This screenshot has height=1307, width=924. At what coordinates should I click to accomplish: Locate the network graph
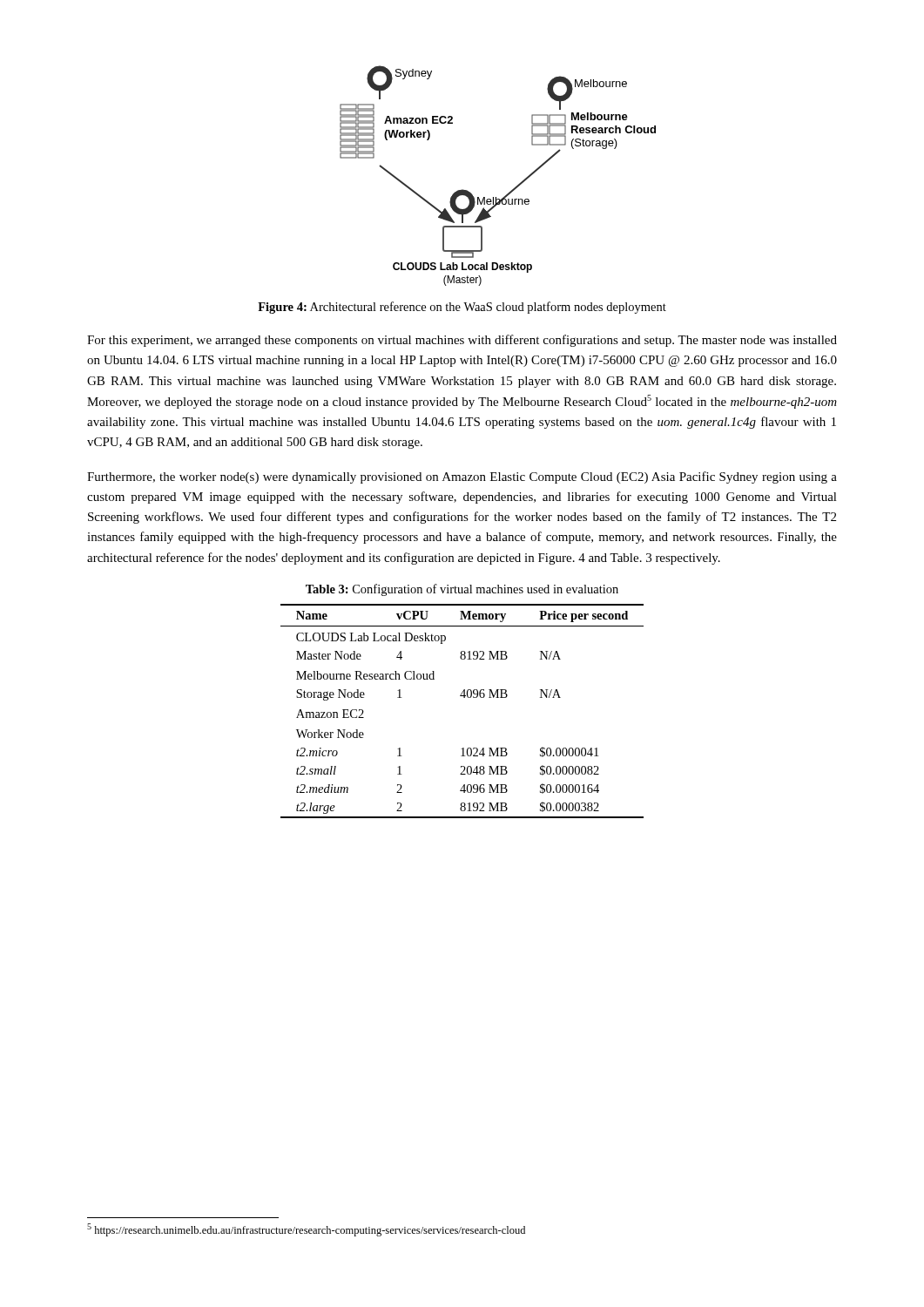(x=462, y=172)
